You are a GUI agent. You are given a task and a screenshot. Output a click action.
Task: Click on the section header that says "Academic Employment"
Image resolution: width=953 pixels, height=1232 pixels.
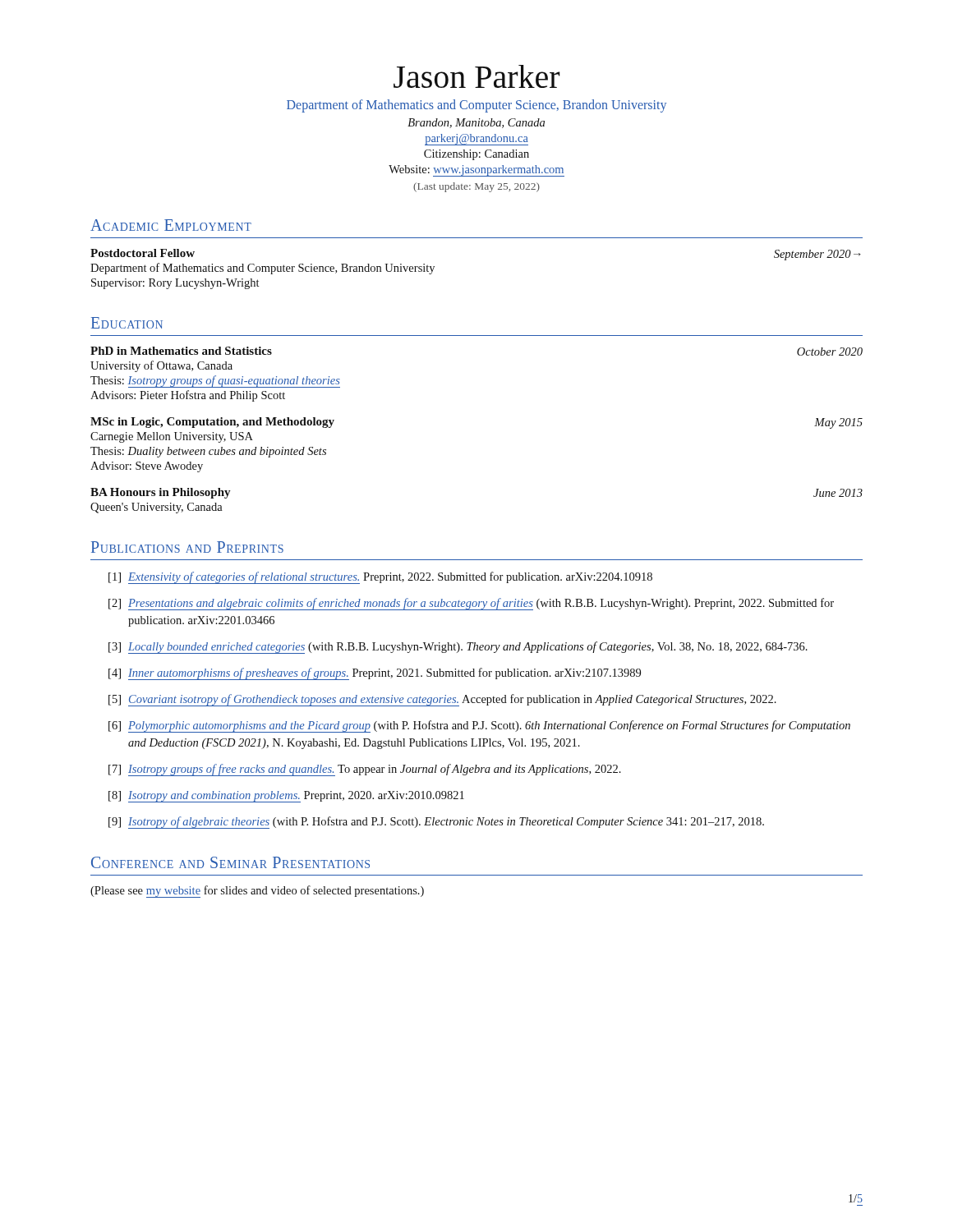[171, 225]
